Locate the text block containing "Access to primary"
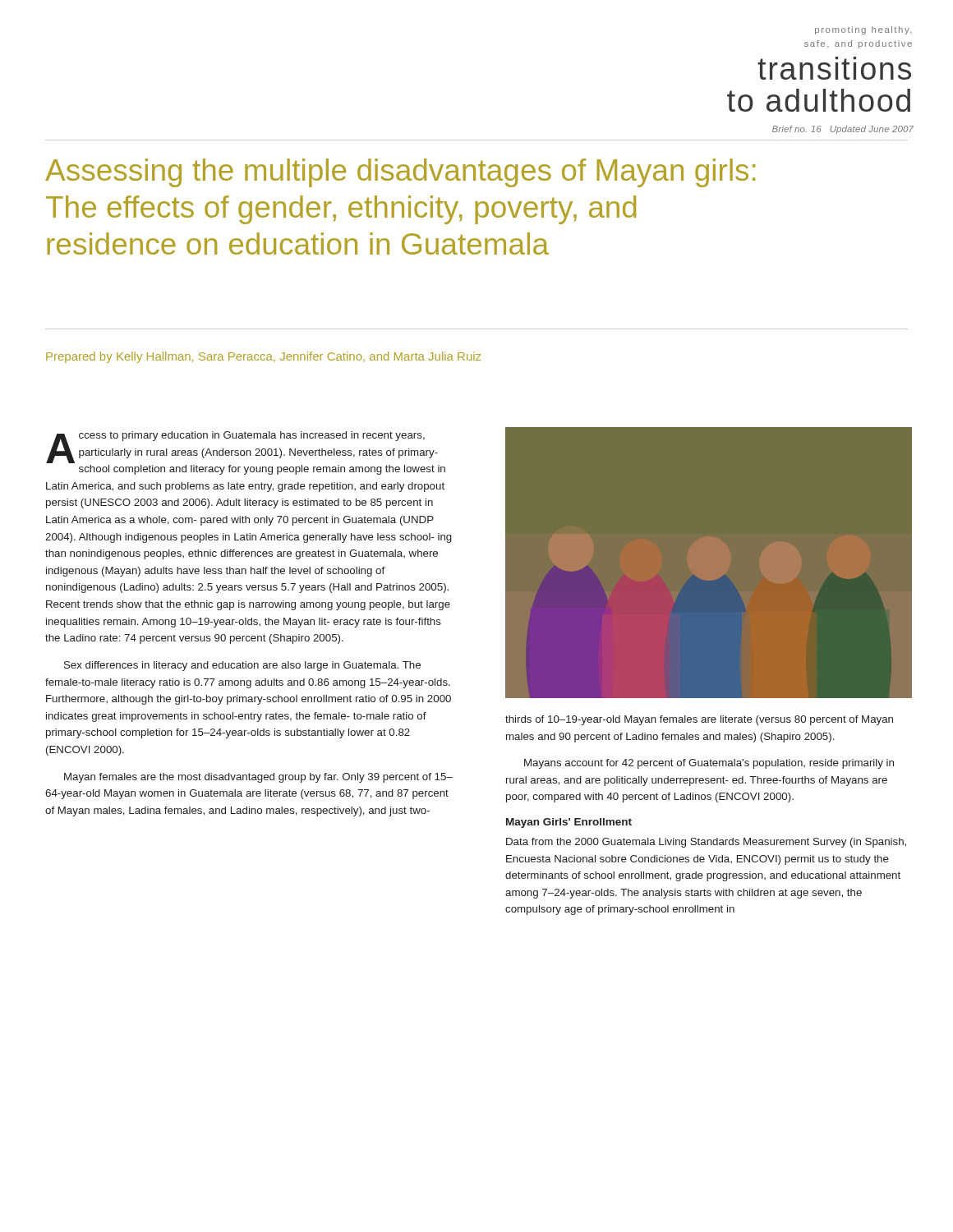 [251, 537]
